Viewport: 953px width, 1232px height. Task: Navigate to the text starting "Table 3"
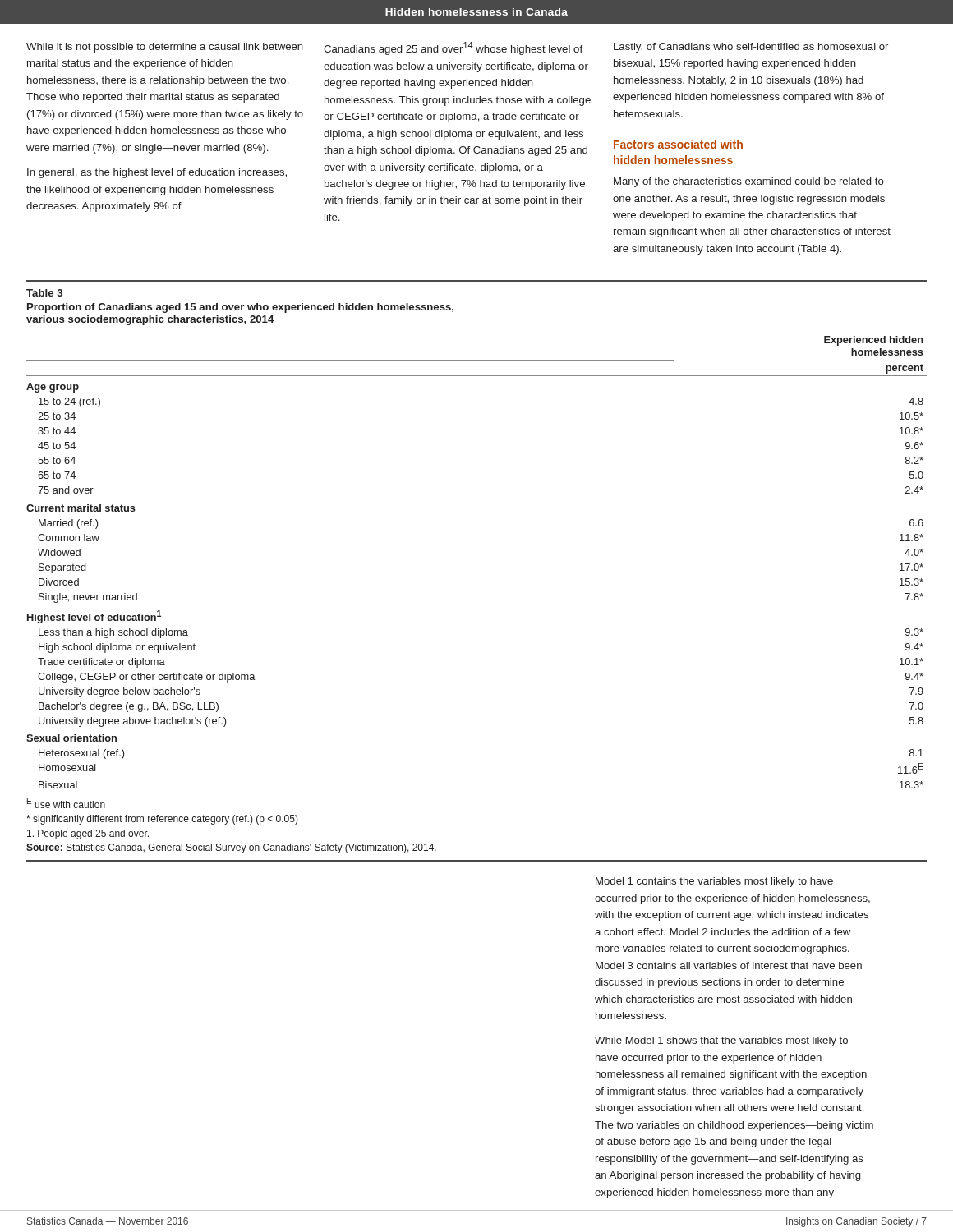pos(45,293)
